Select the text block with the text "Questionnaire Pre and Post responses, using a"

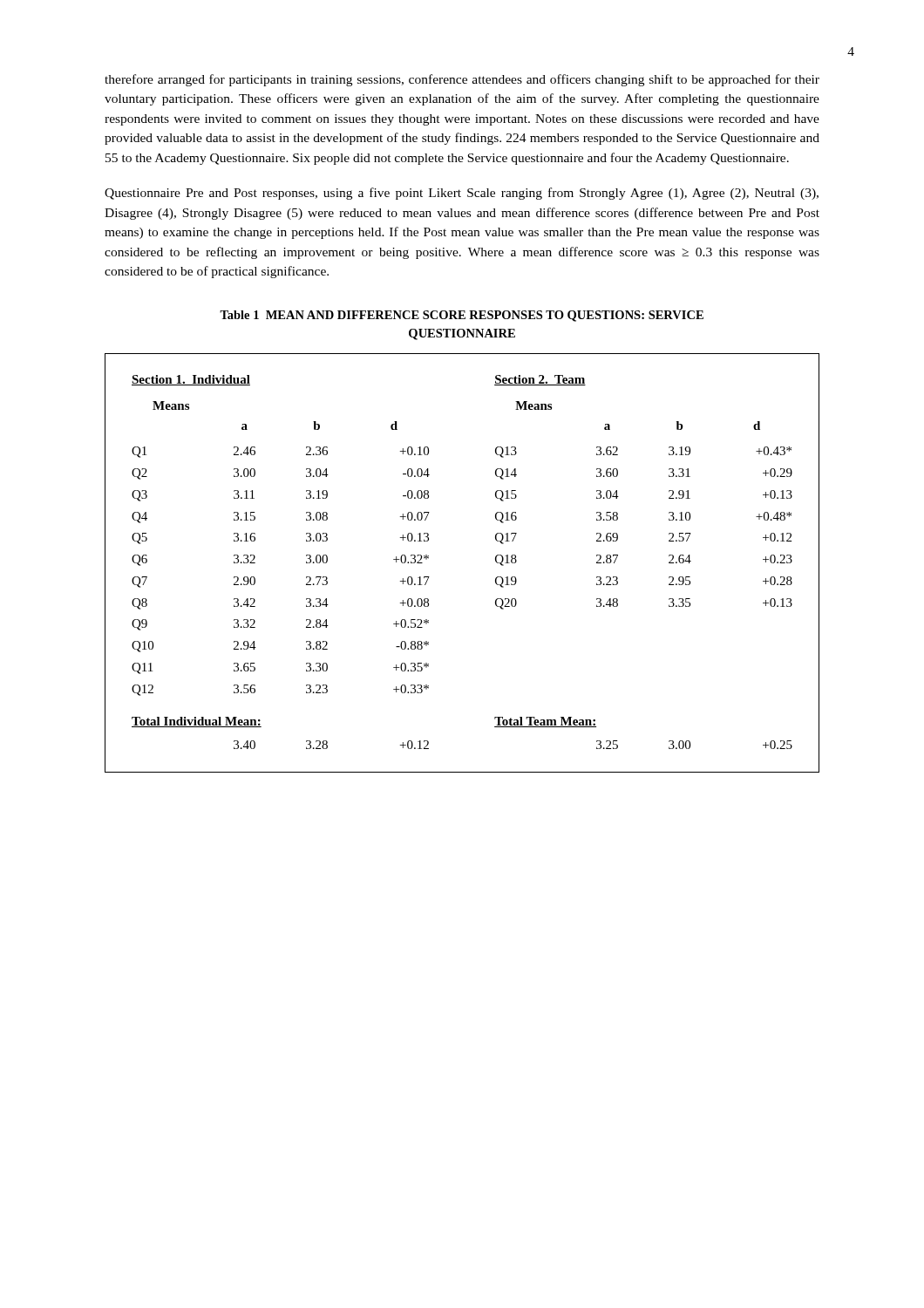[462, 232]
